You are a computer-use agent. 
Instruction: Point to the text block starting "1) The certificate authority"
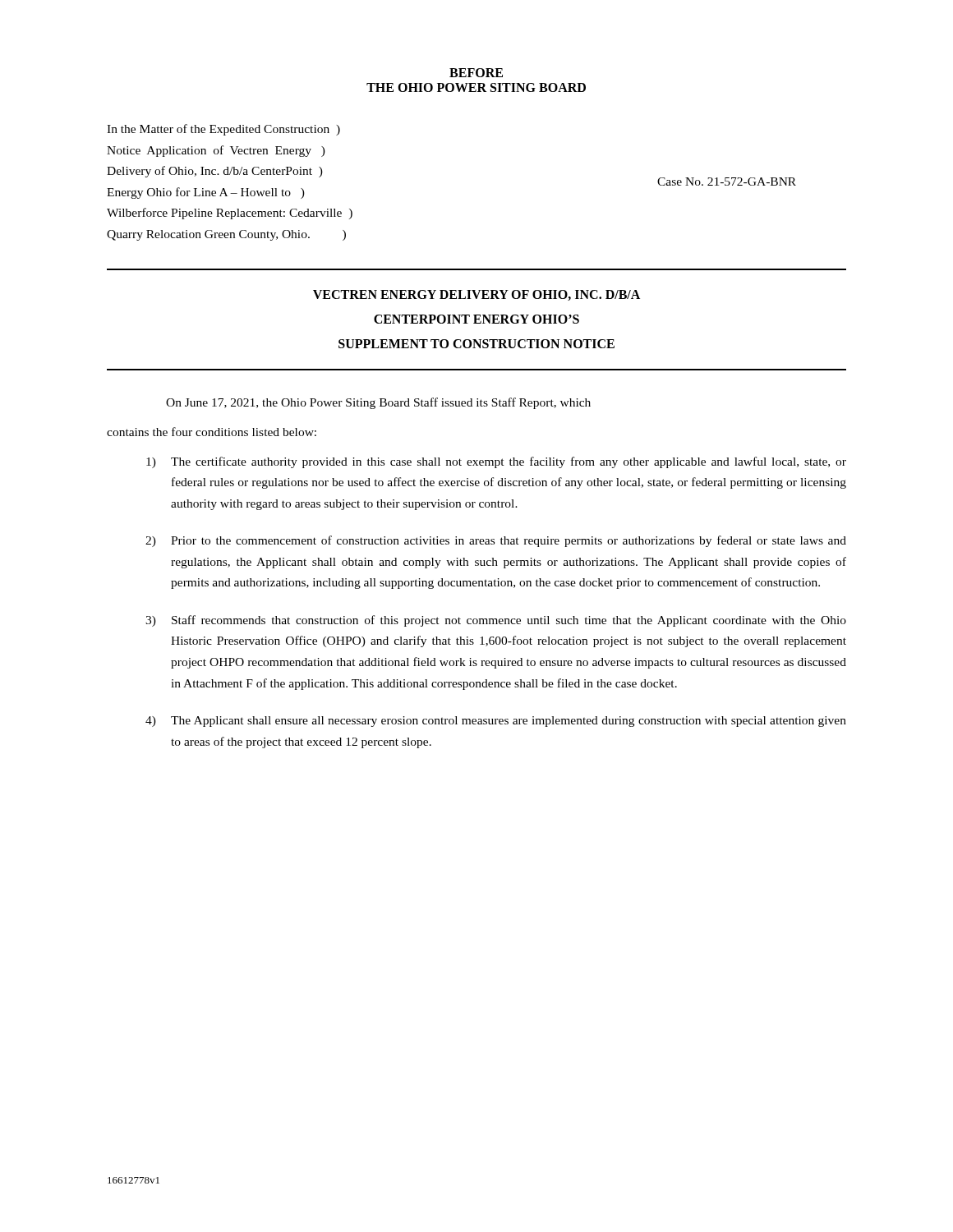476,482
